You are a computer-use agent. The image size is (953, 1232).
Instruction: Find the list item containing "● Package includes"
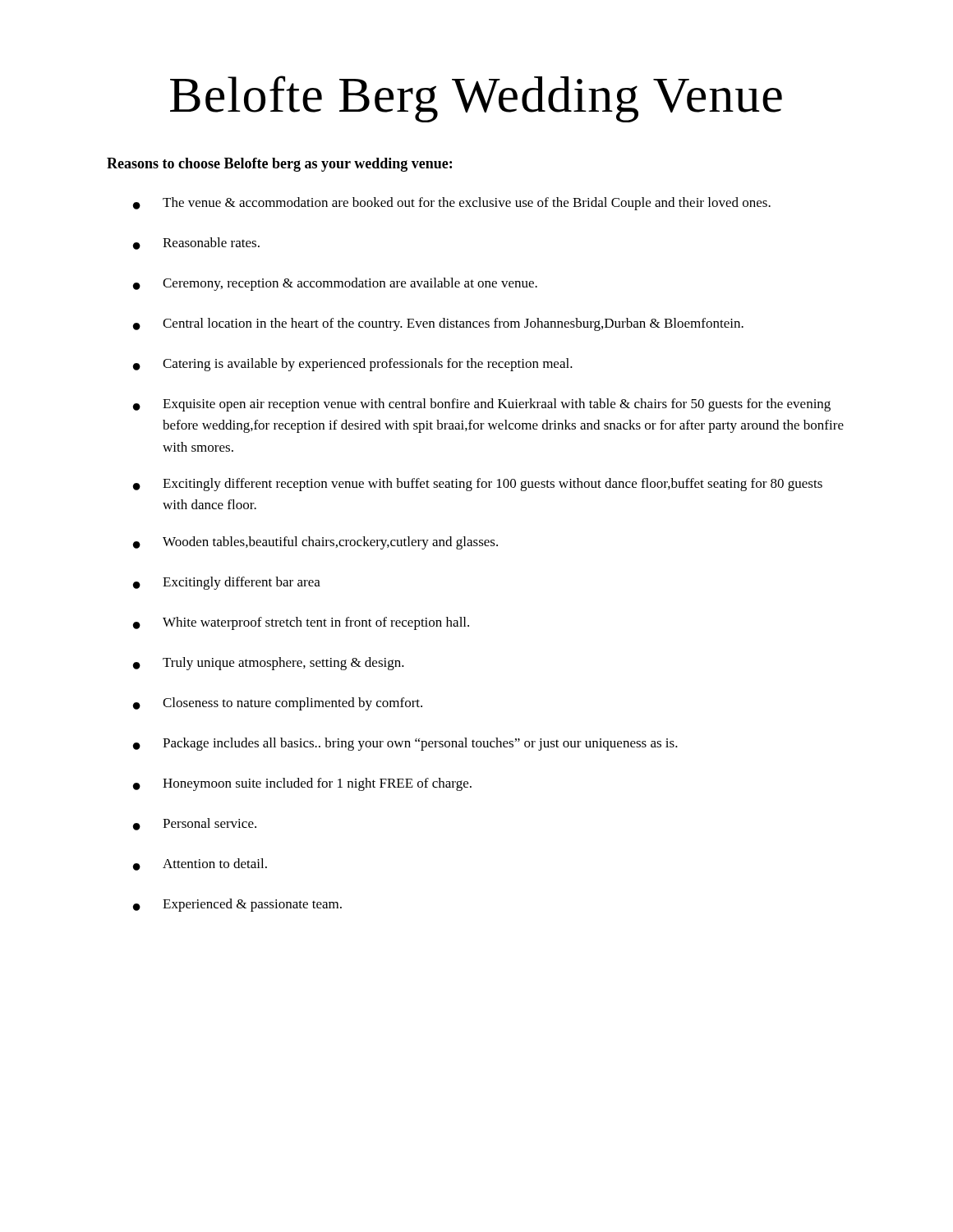[x=489, y=745]
